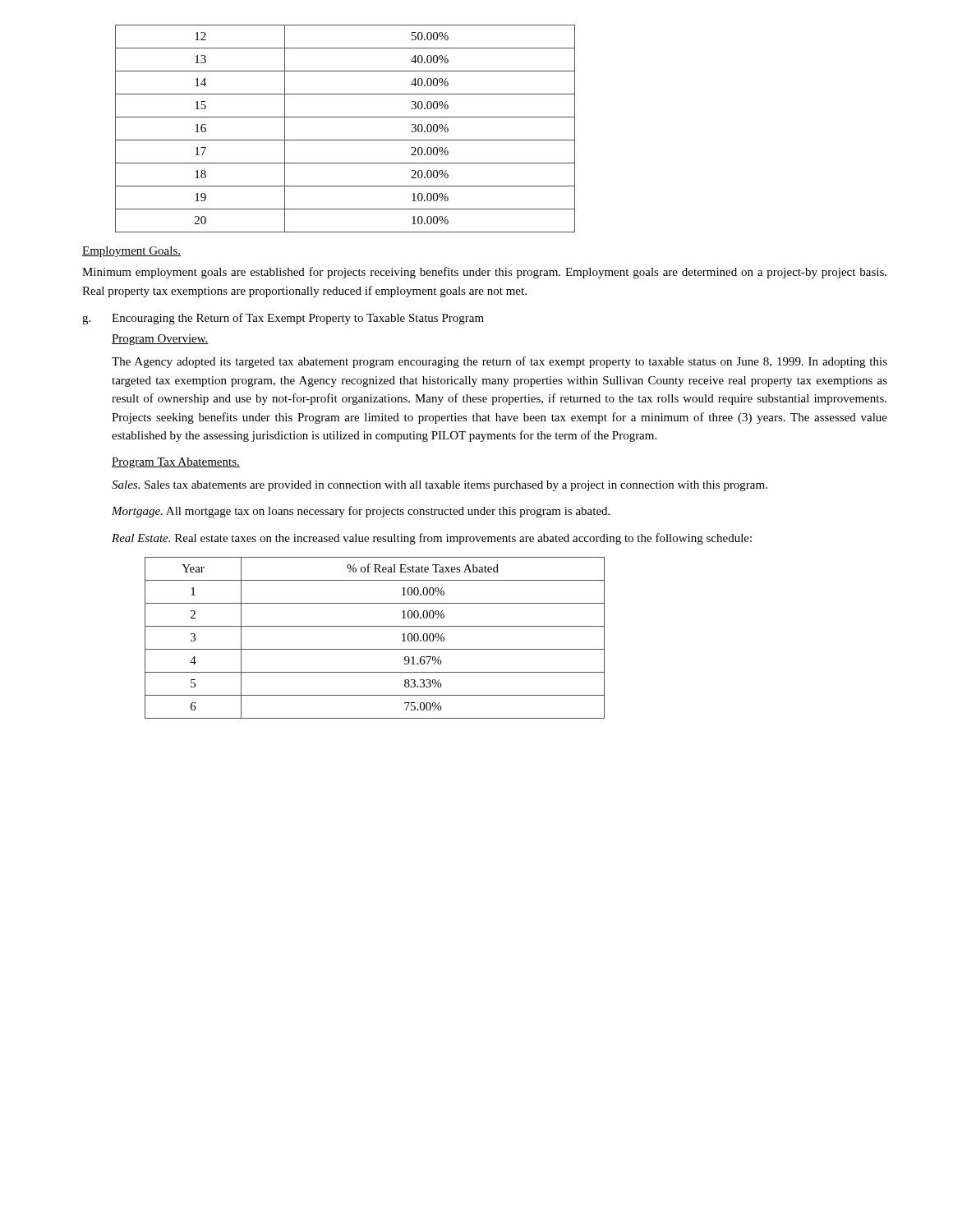
Task: Navigate to the text block starting "g. Encouraging the"
Action: coord(485,318)
